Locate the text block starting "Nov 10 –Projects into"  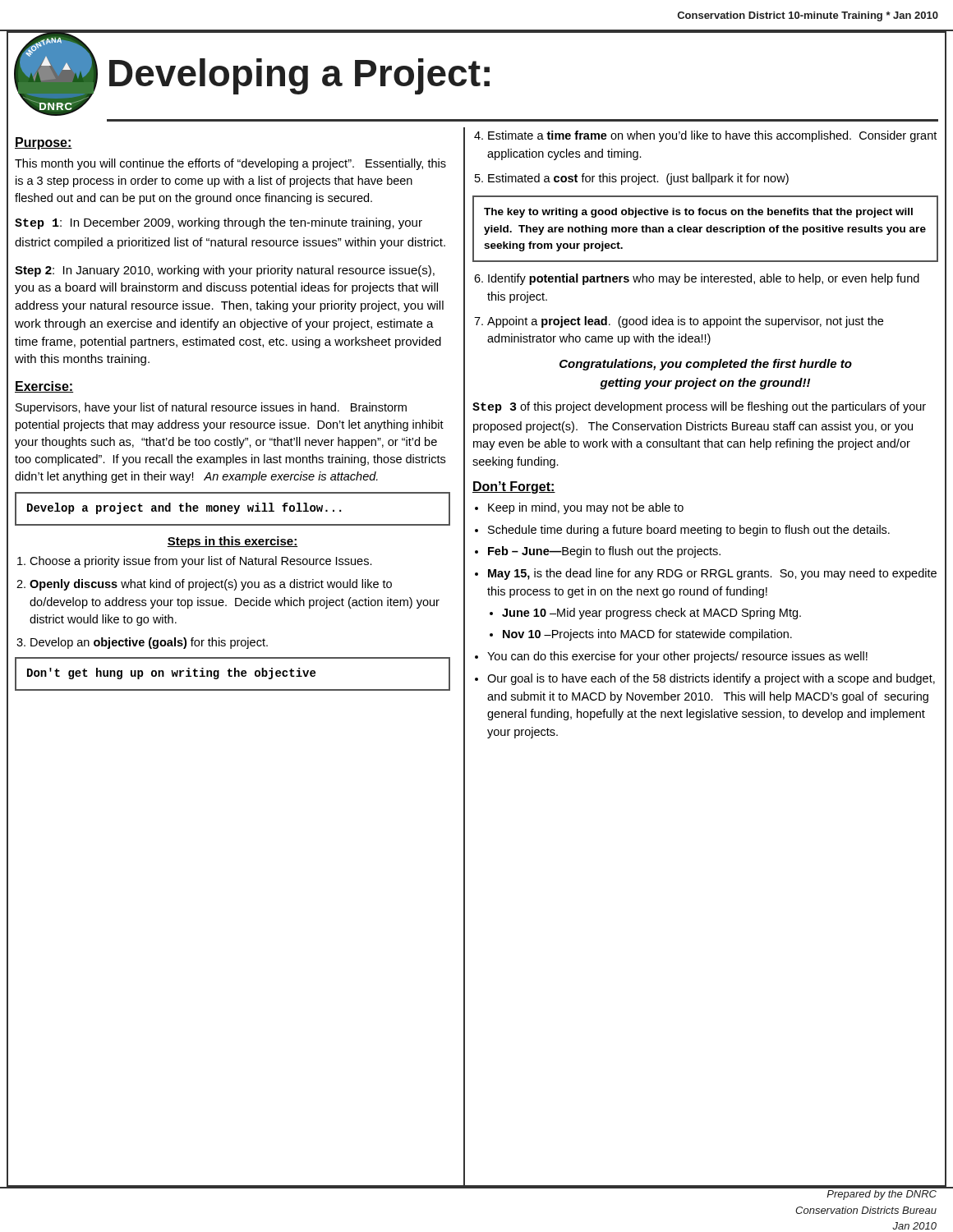[647, 634]
